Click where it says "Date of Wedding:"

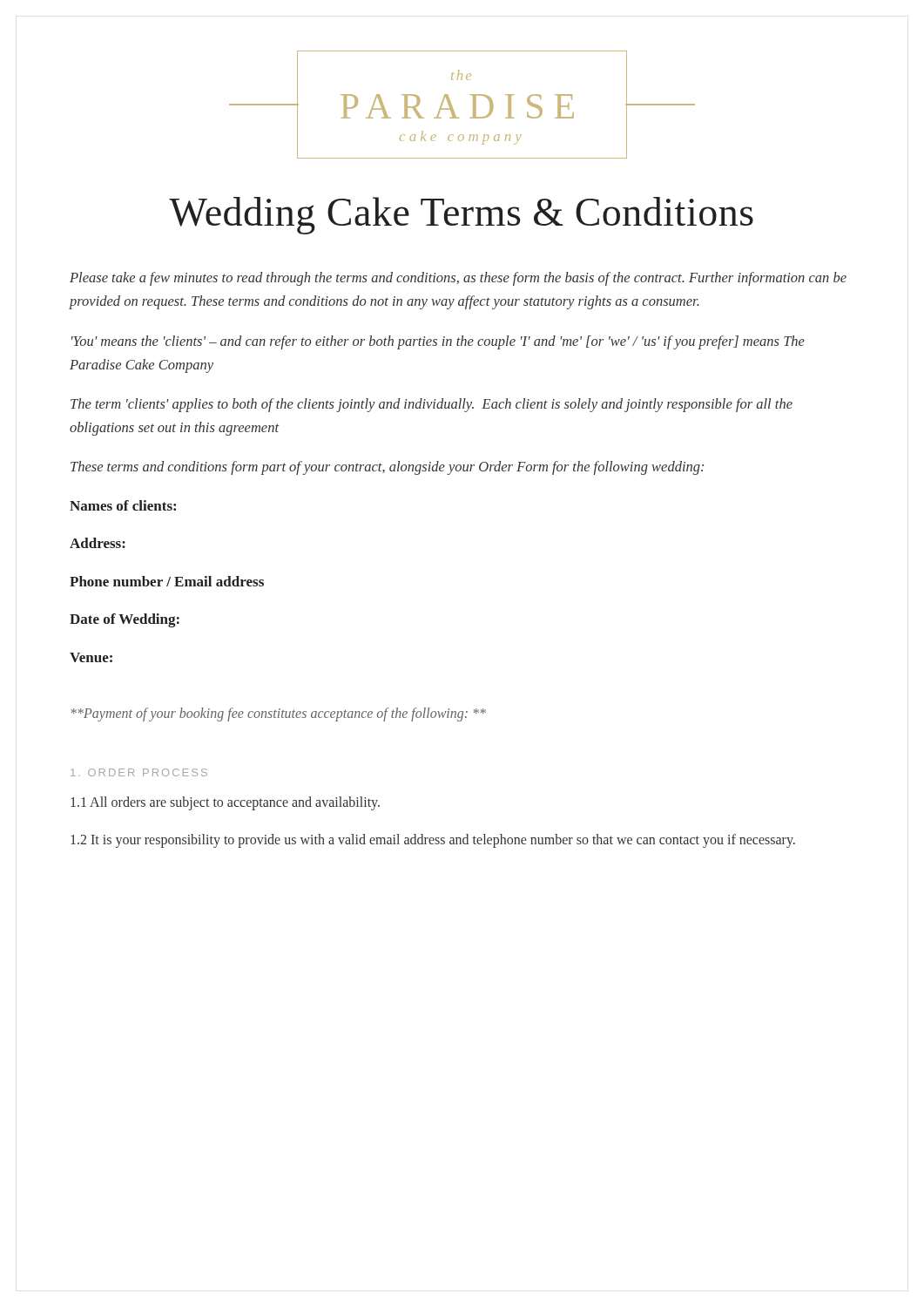click(125, 619)
